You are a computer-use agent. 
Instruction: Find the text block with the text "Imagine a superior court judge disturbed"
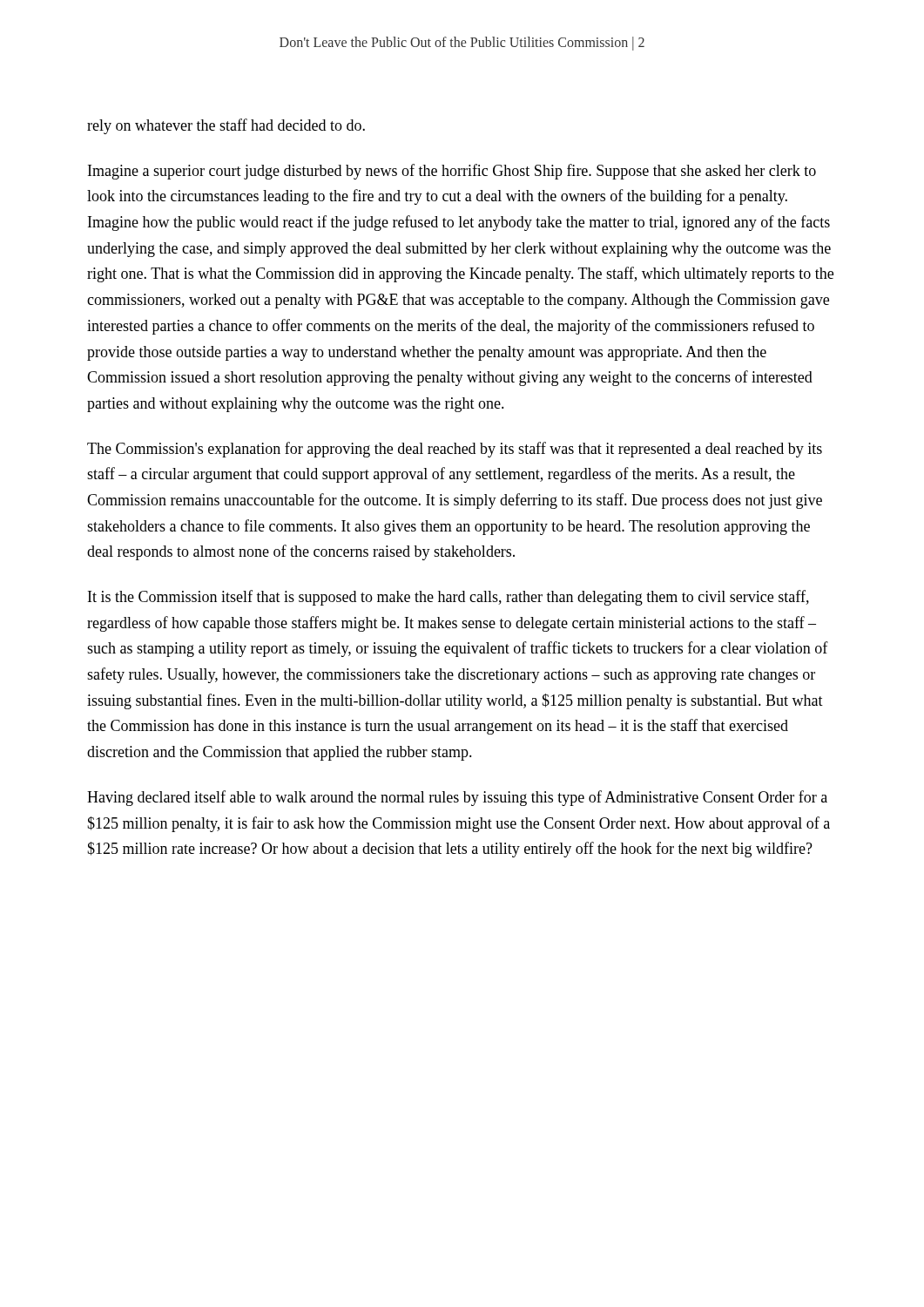(x=461, y=287)
